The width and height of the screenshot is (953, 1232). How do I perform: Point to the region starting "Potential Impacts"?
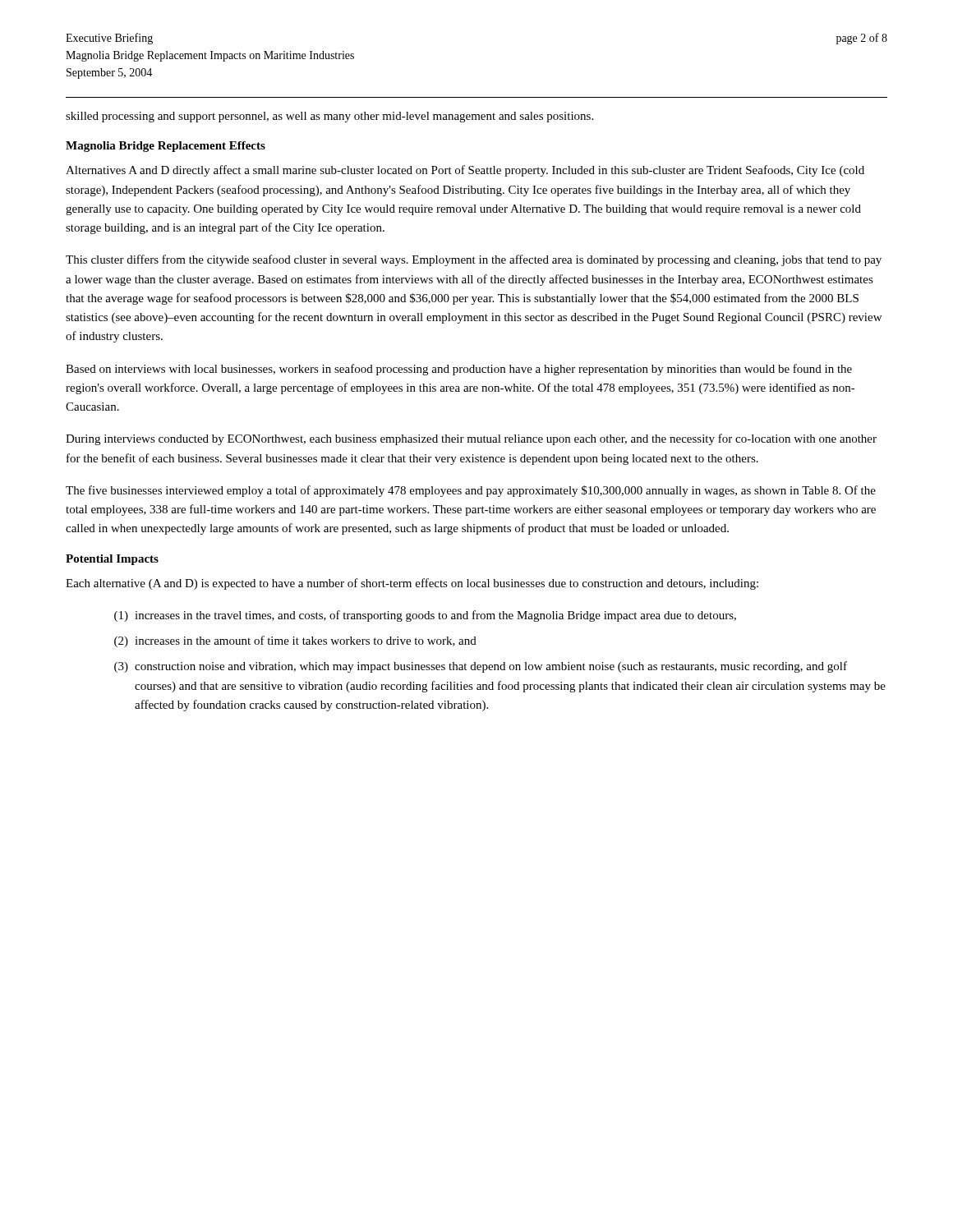point(112,558)
